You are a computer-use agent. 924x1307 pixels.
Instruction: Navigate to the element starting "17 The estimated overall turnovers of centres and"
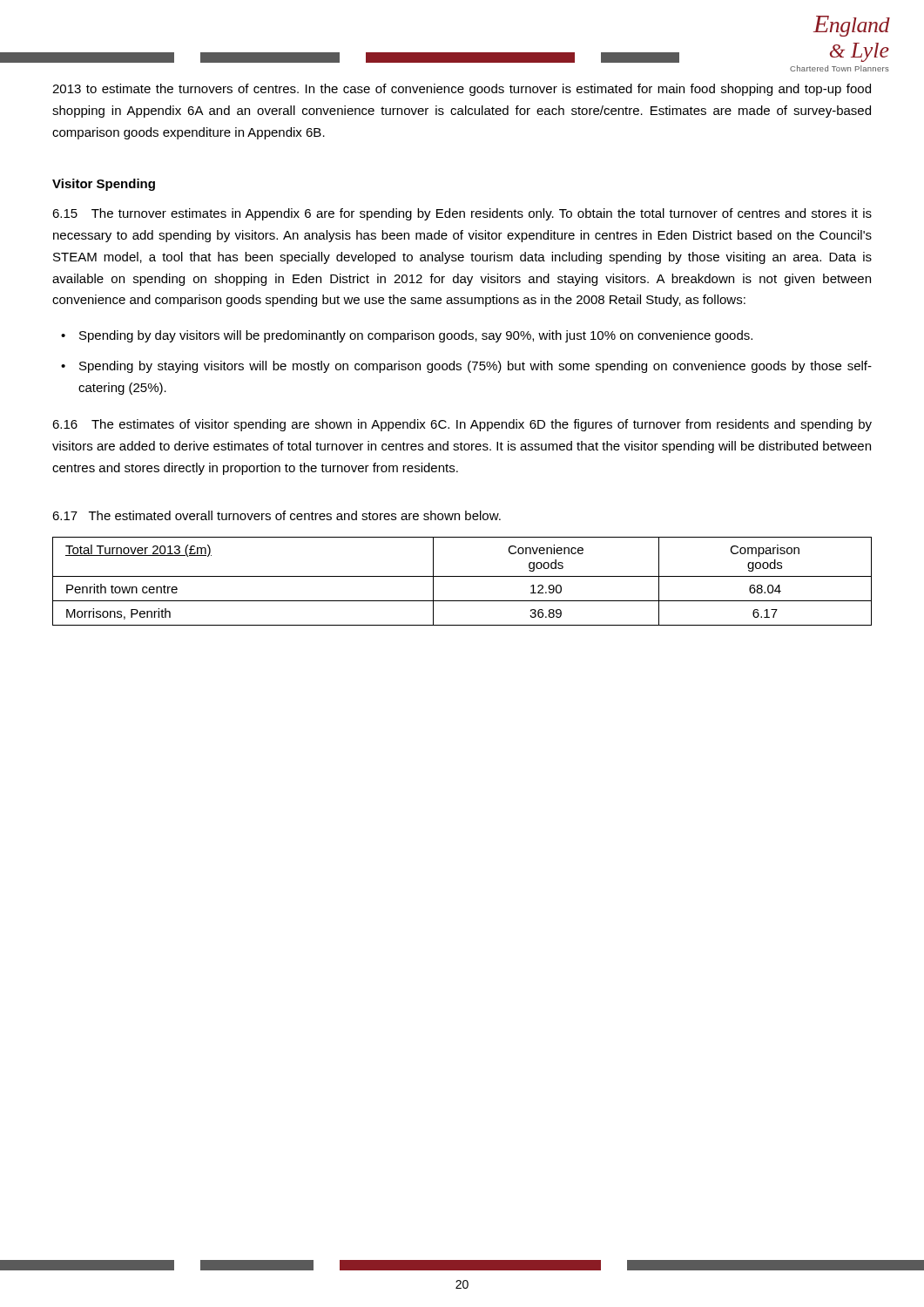(277, 515)
